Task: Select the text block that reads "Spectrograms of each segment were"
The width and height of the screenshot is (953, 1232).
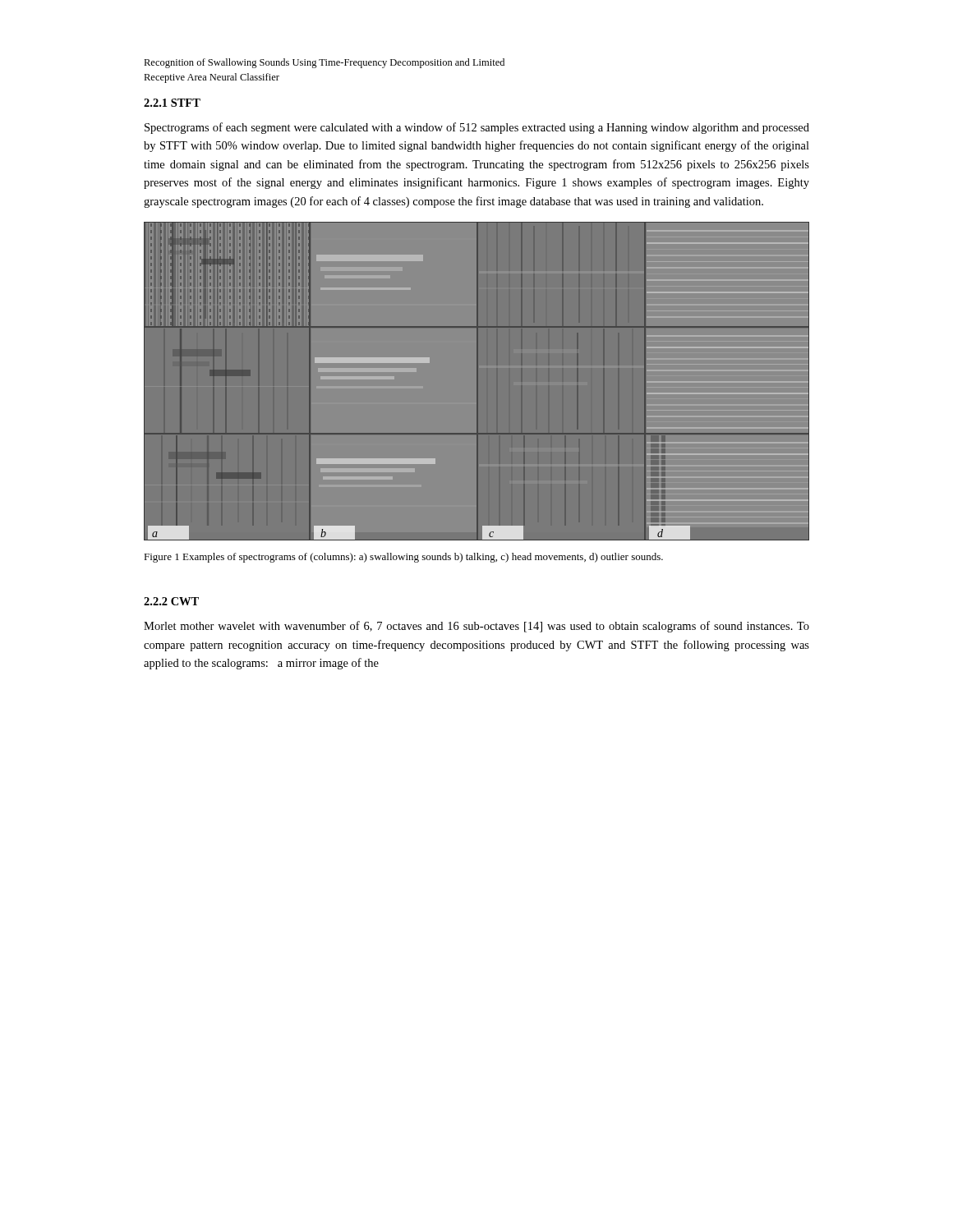Action: click(x=476, y=164)
